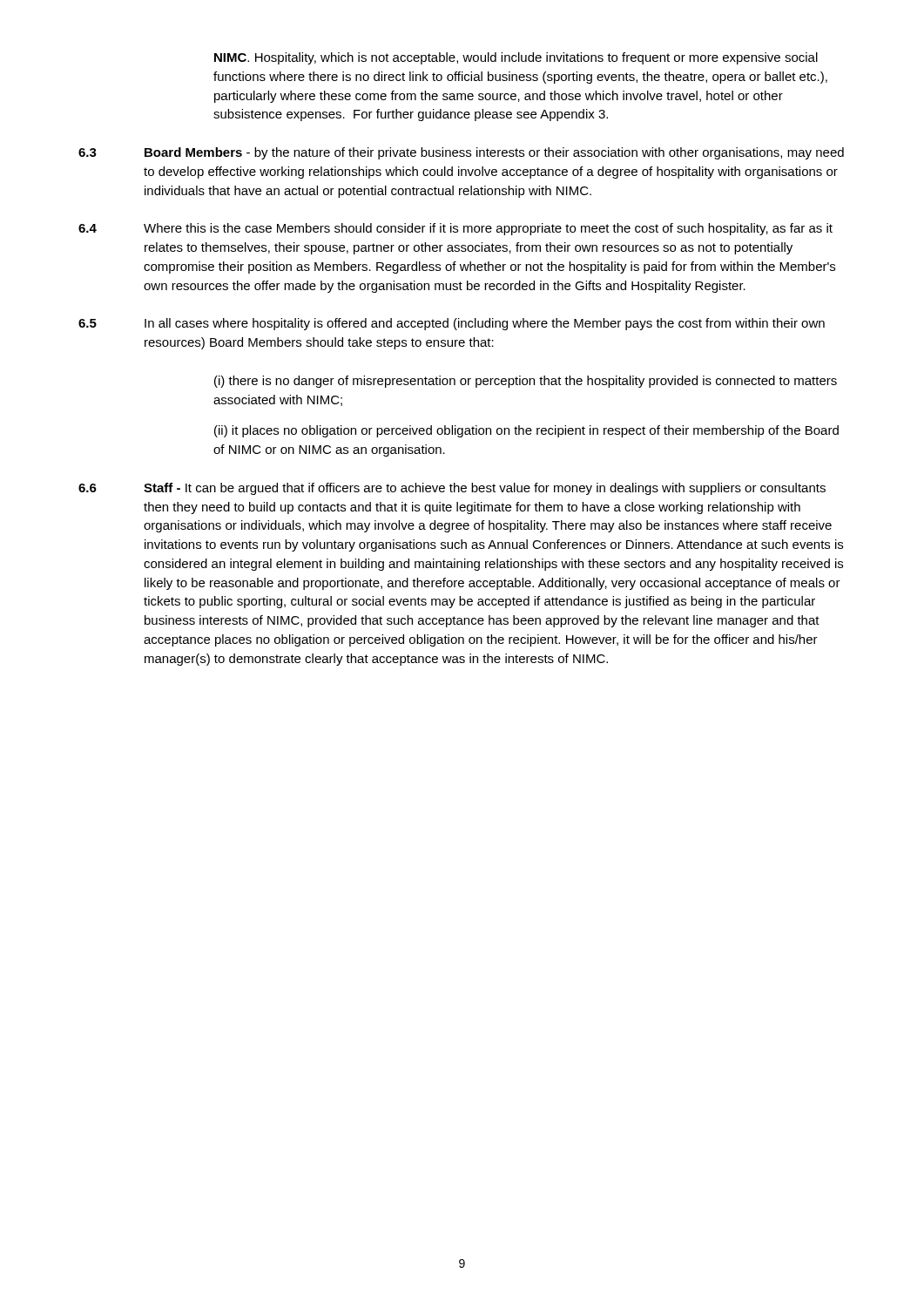Point to the block beginning "6.4 Where this"
Screen dimensions: 1307x924
click(x=464, y=257)
